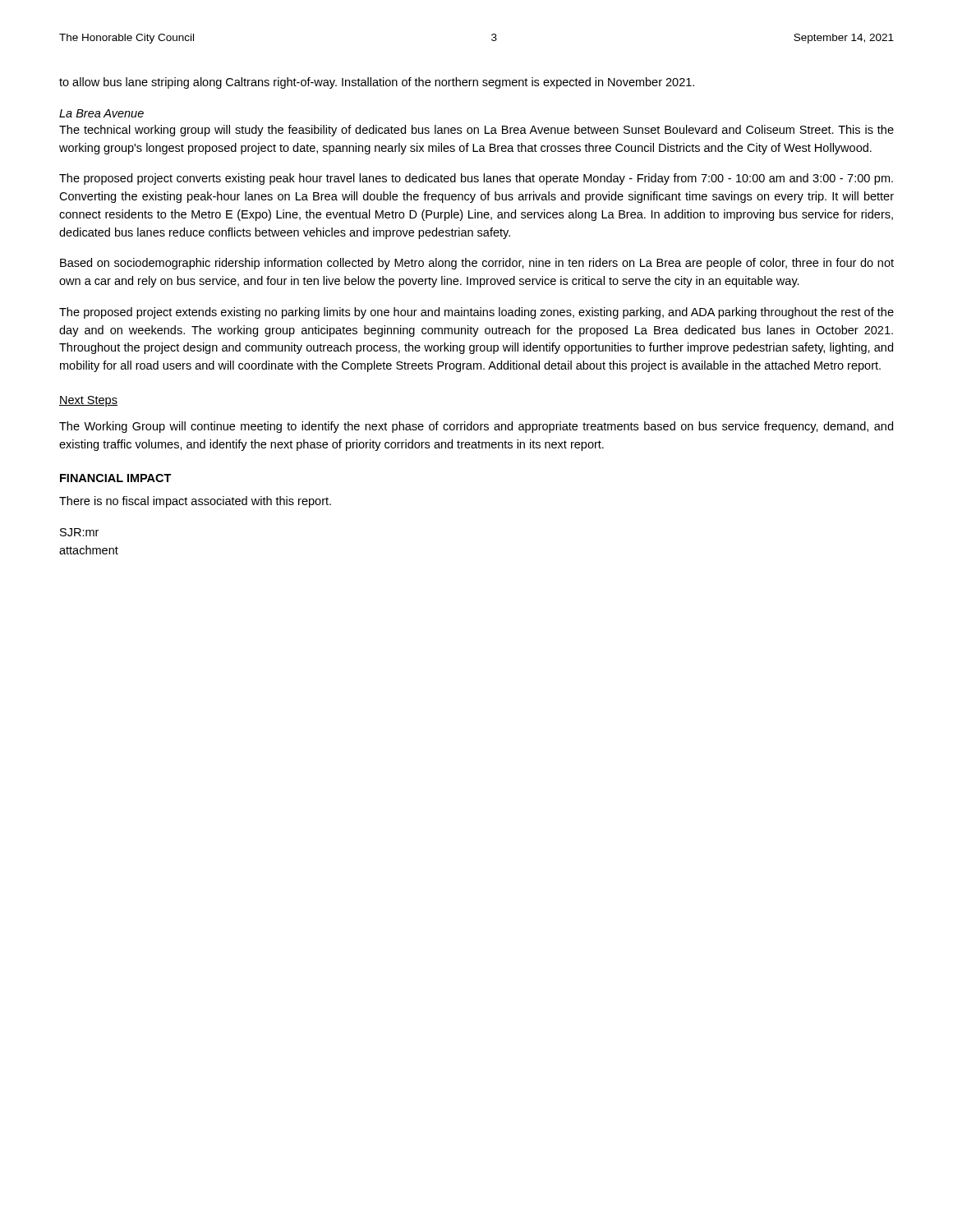
Task: Locate the text "La Brea Avenue"
Action: 102,113
